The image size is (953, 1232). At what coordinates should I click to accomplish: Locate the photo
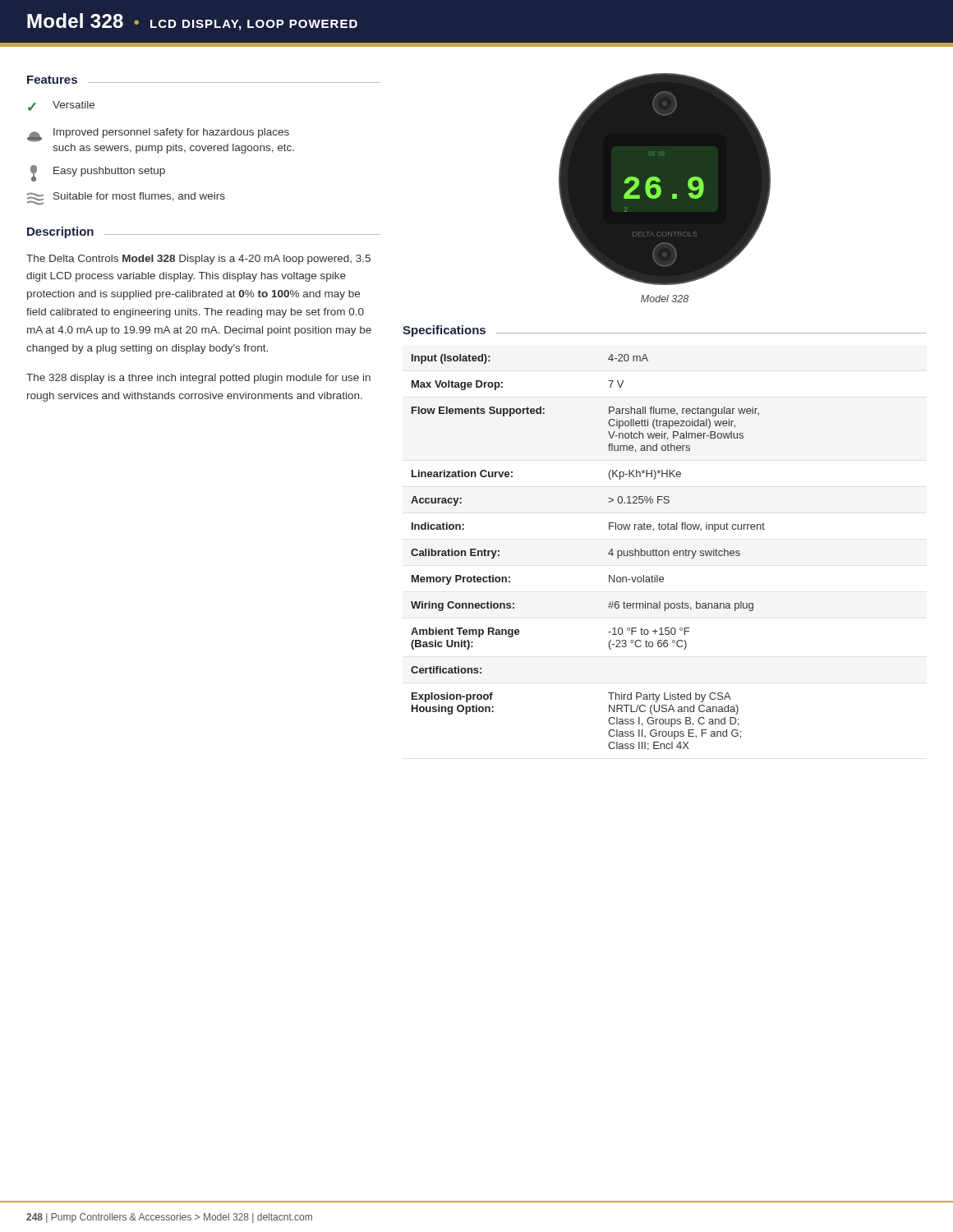click(x=665, y=180)
